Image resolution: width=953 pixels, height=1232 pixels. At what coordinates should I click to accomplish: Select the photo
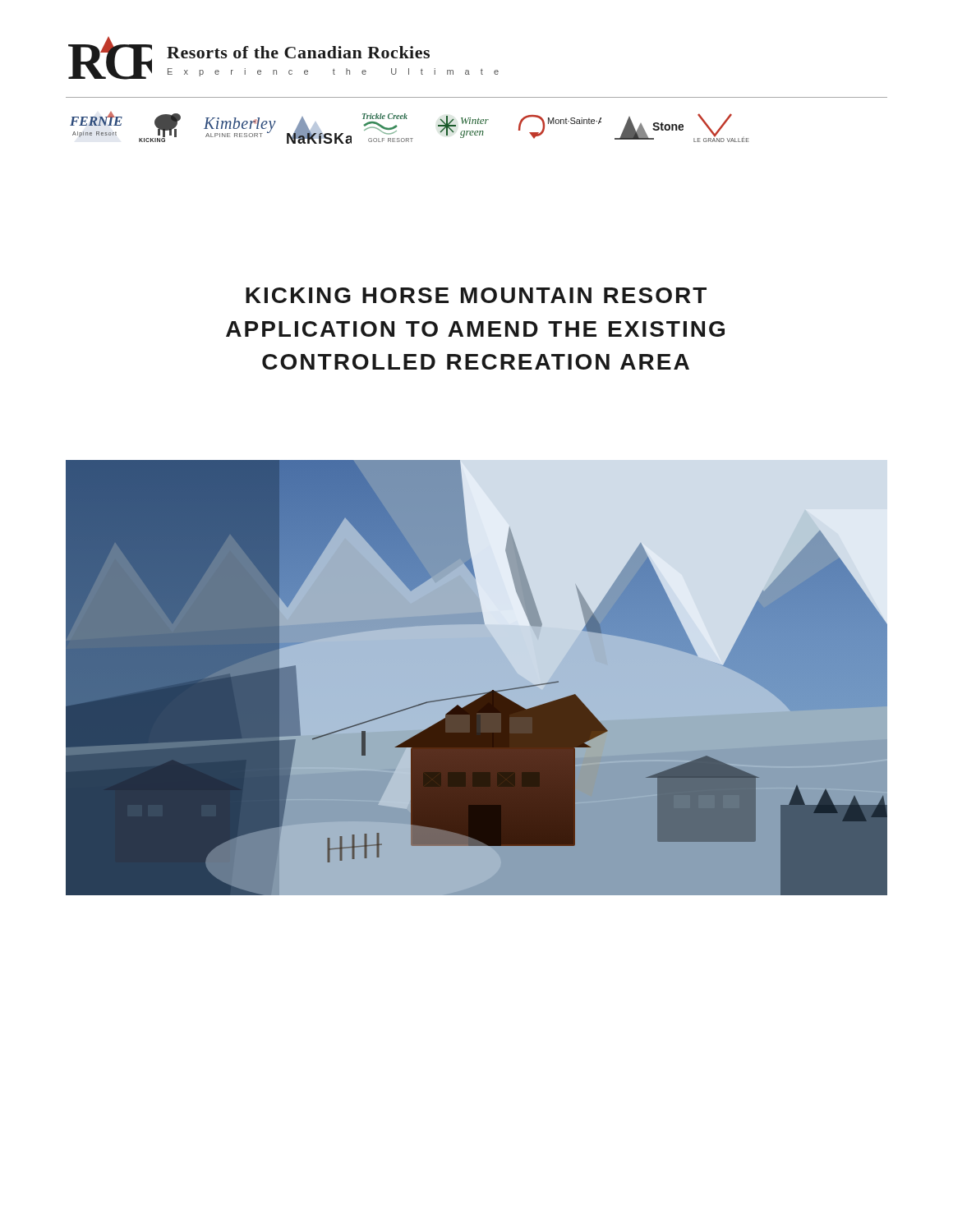pyautogui.click(x=476, y=678)
